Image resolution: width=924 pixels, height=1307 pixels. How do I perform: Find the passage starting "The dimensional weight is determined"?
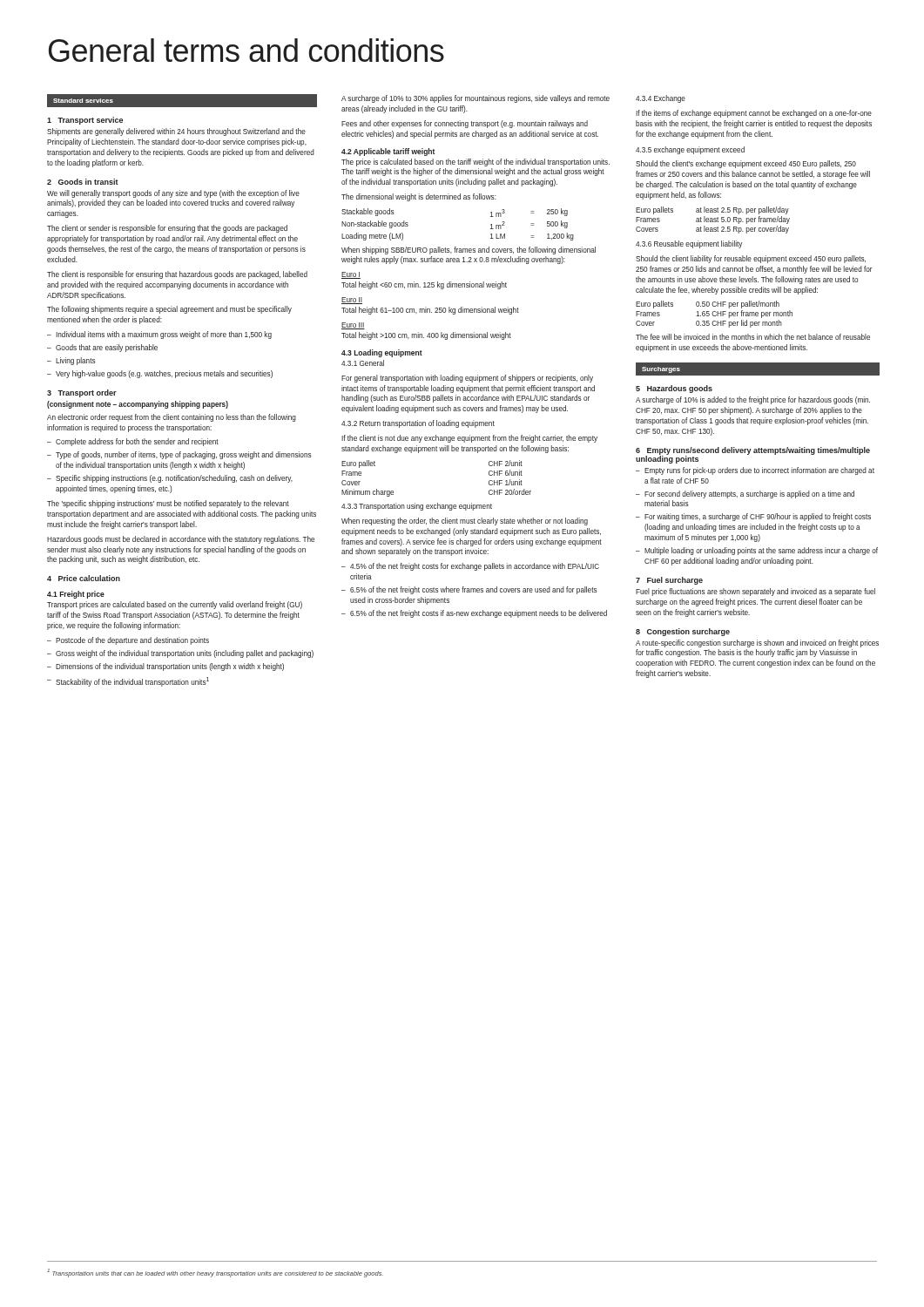click(476, 198)
